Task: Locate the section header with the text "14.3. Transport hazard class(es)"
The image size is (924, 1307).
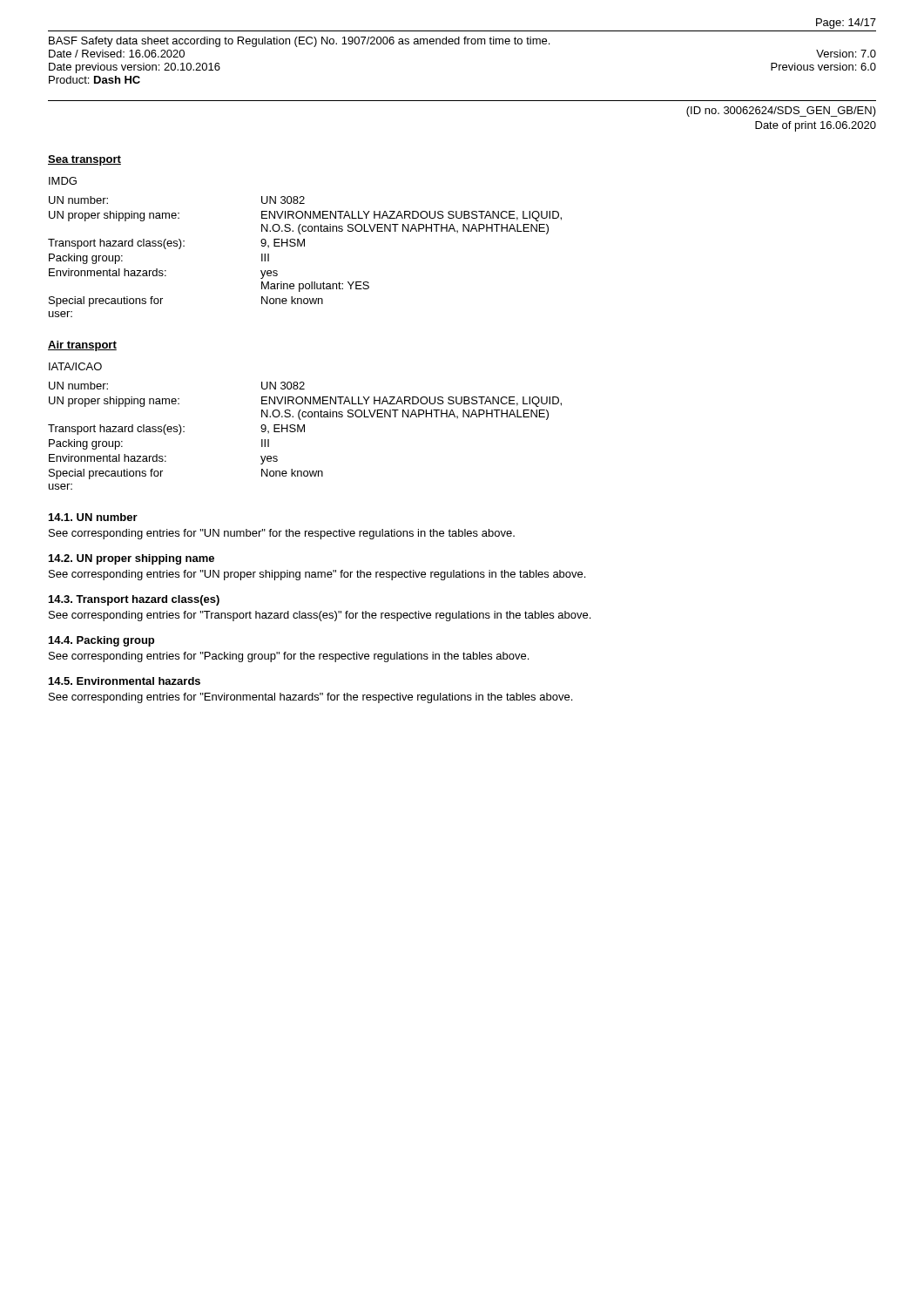Action: click(134, 599)
